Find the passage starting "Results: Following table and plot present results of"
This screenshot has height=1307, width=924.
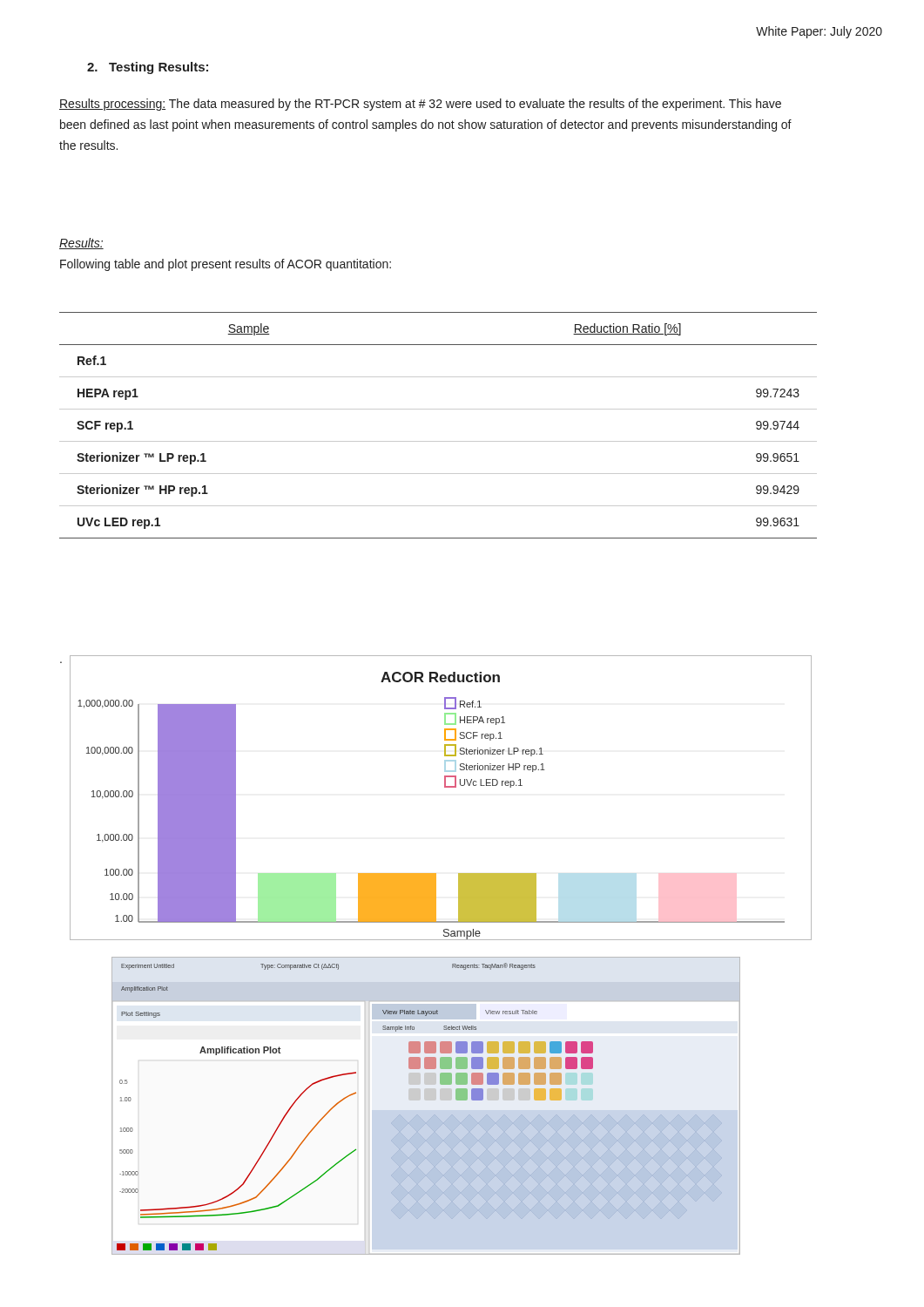[226, 253]
